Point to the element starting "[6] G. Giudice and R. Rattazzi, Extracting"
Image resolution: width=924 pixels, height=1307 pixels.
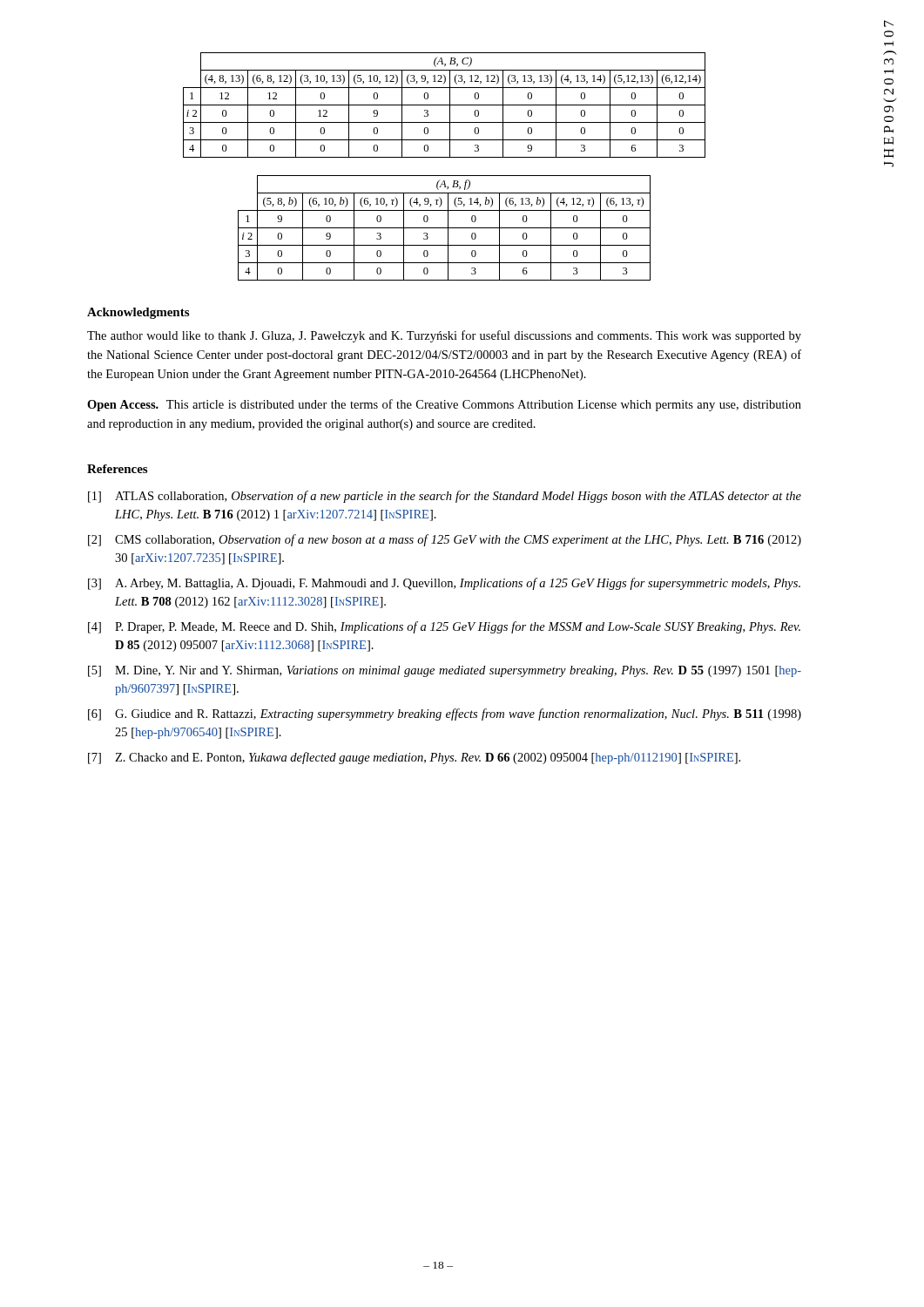444,723
